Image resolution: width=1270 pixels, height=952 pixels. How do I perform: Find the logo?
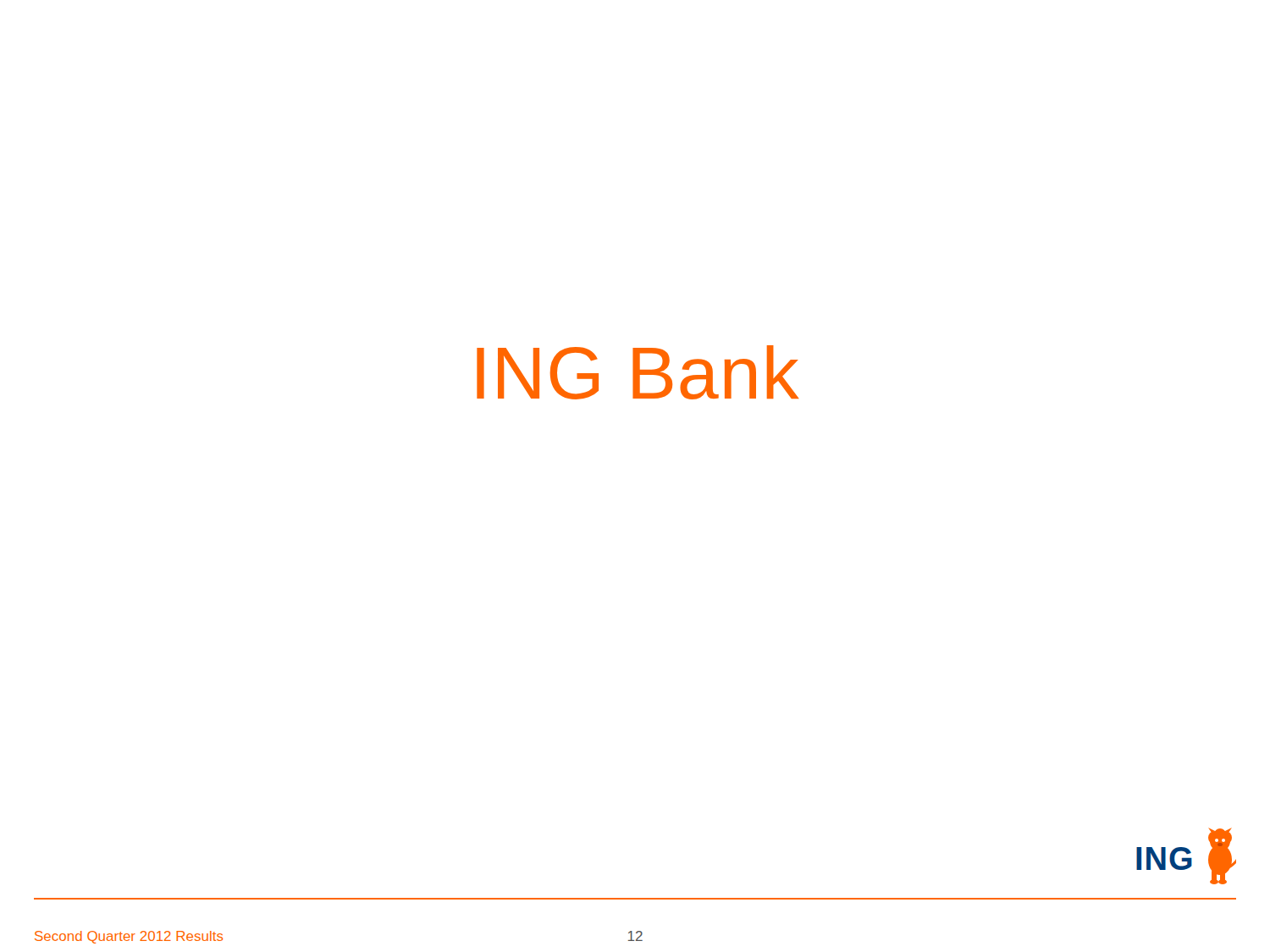coord(1185,857)
